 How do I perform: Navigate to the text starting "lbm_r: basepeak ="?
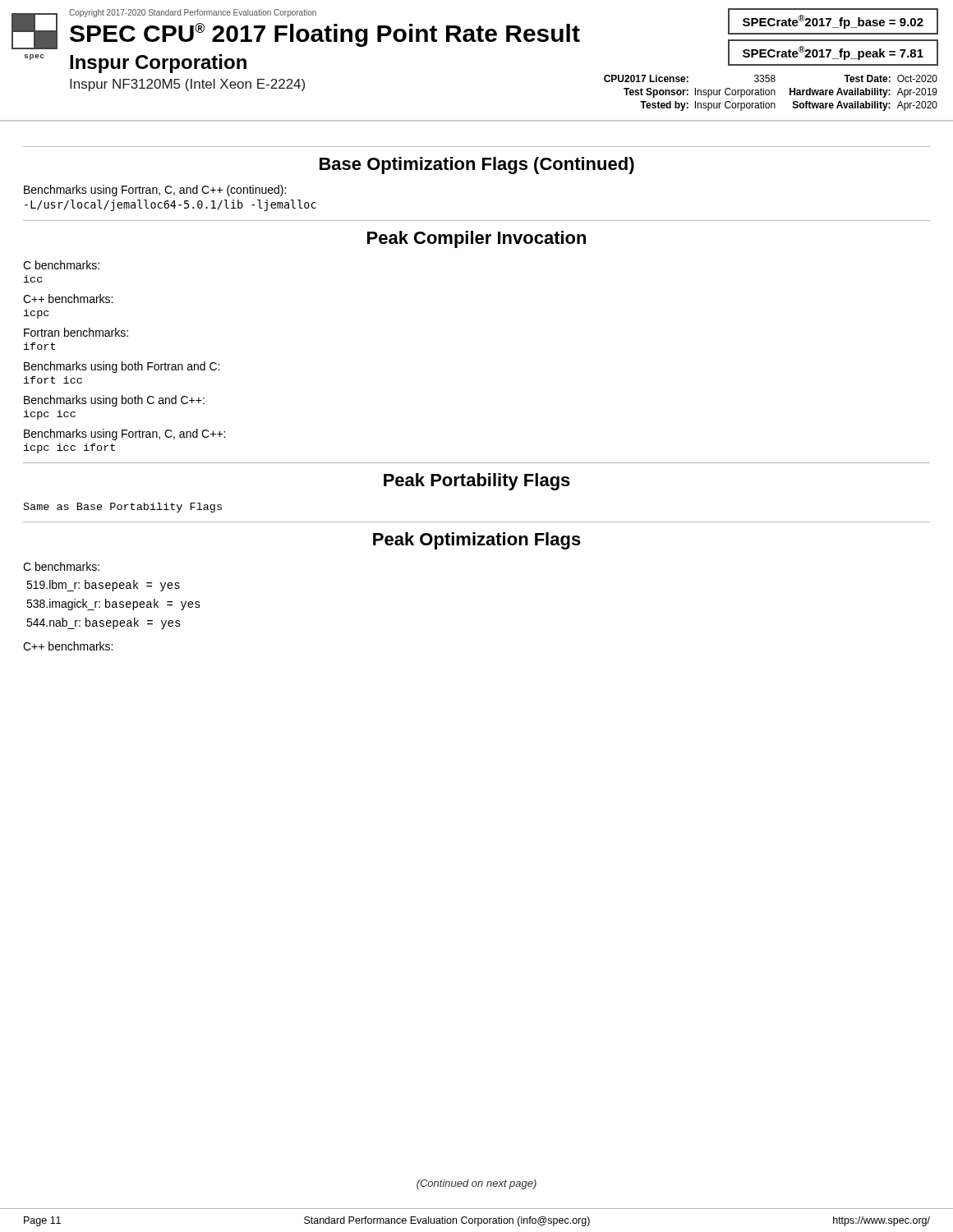pyautogui.click(x=102, y=585)
